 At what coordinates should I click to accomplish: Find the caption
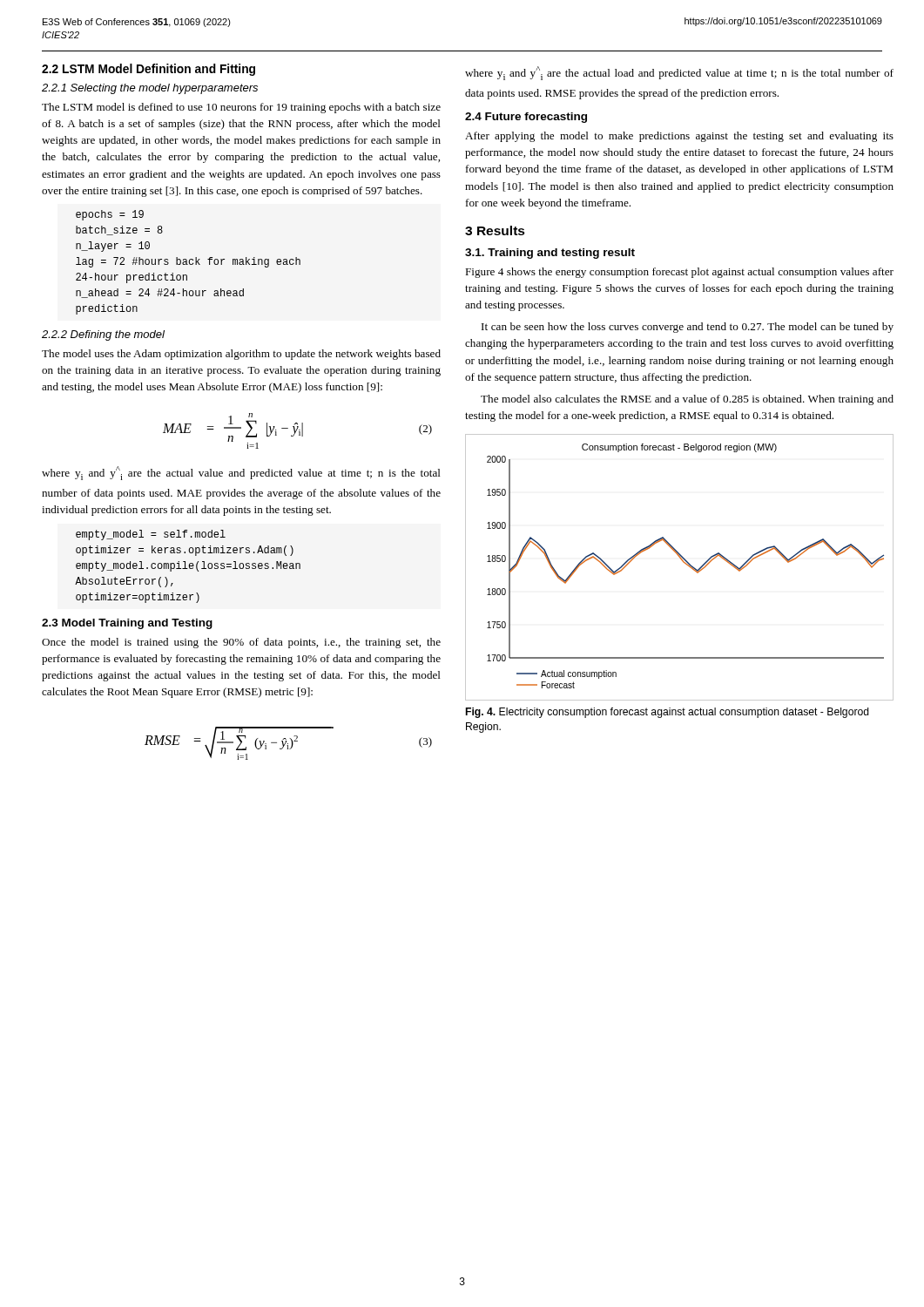tap(679, 720)
